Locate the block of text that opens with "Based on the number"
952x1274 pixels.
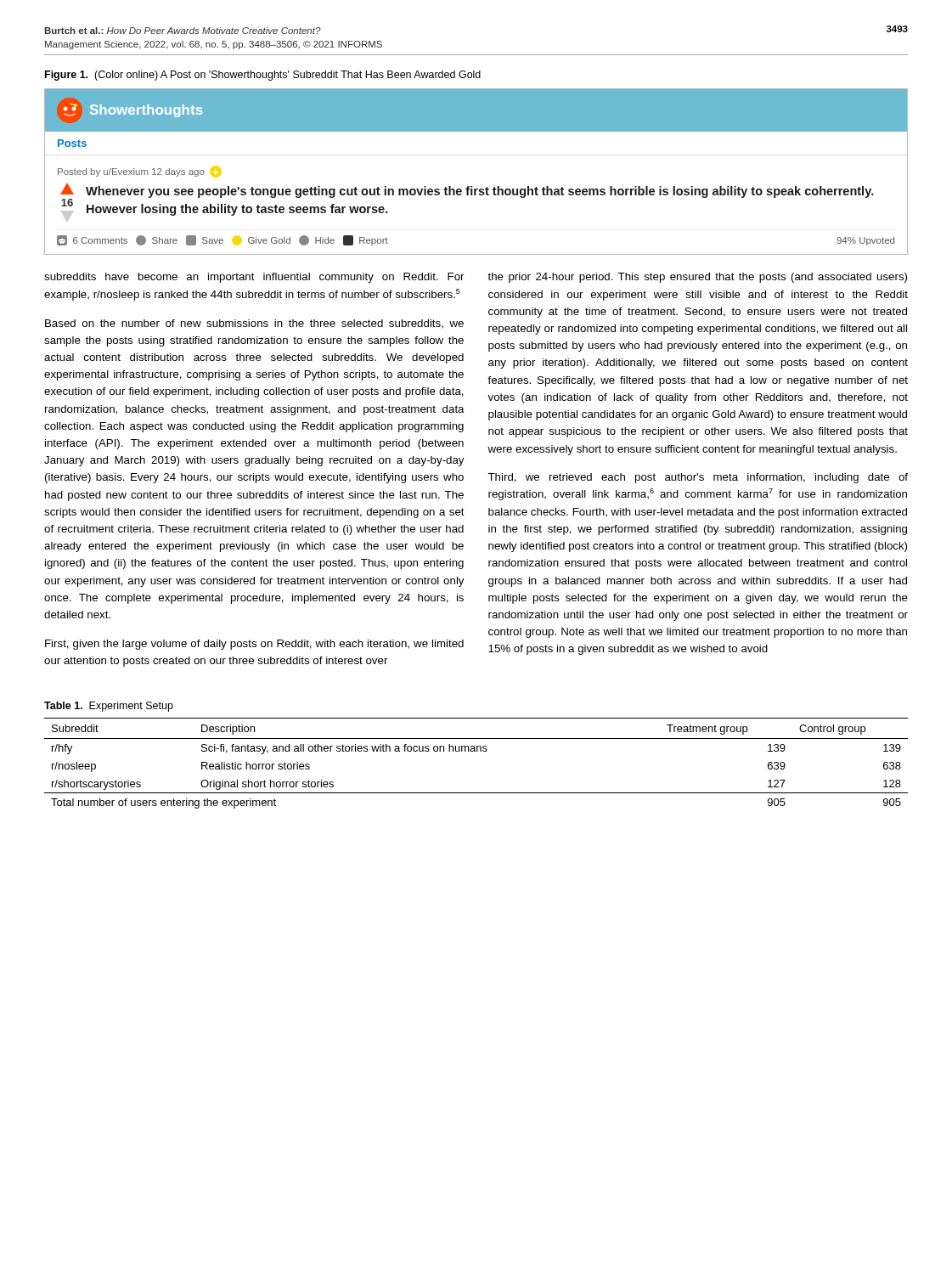(254, 469)
